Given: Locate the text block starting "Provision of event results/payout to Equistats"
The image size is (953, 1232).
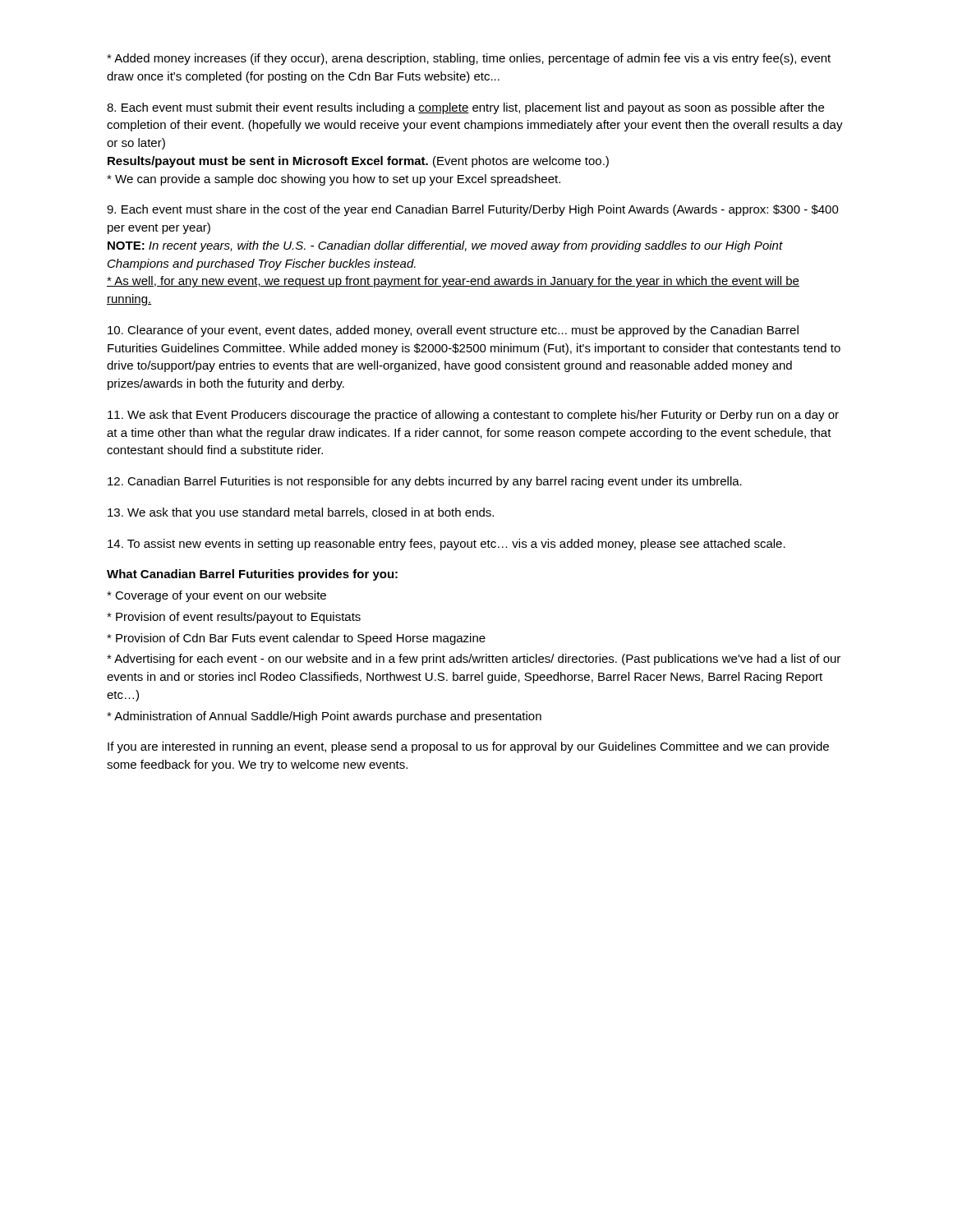Looking at the screenshot, I should click(x=234, y=616).
